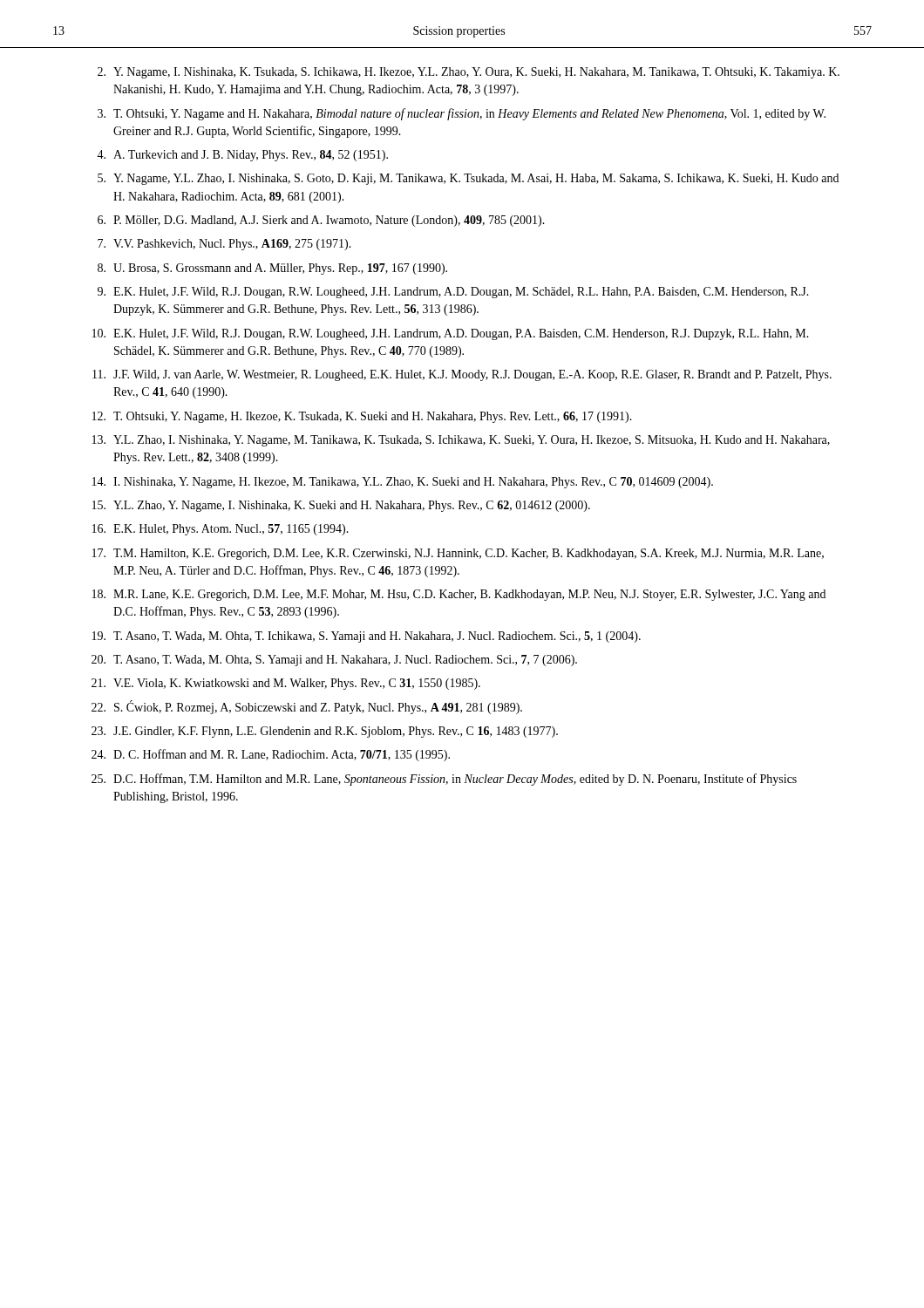Point to the block beginning "14. I. Nishinaka, Y. Nagame, H. Ikezoe, M."

tap(462, 482)
